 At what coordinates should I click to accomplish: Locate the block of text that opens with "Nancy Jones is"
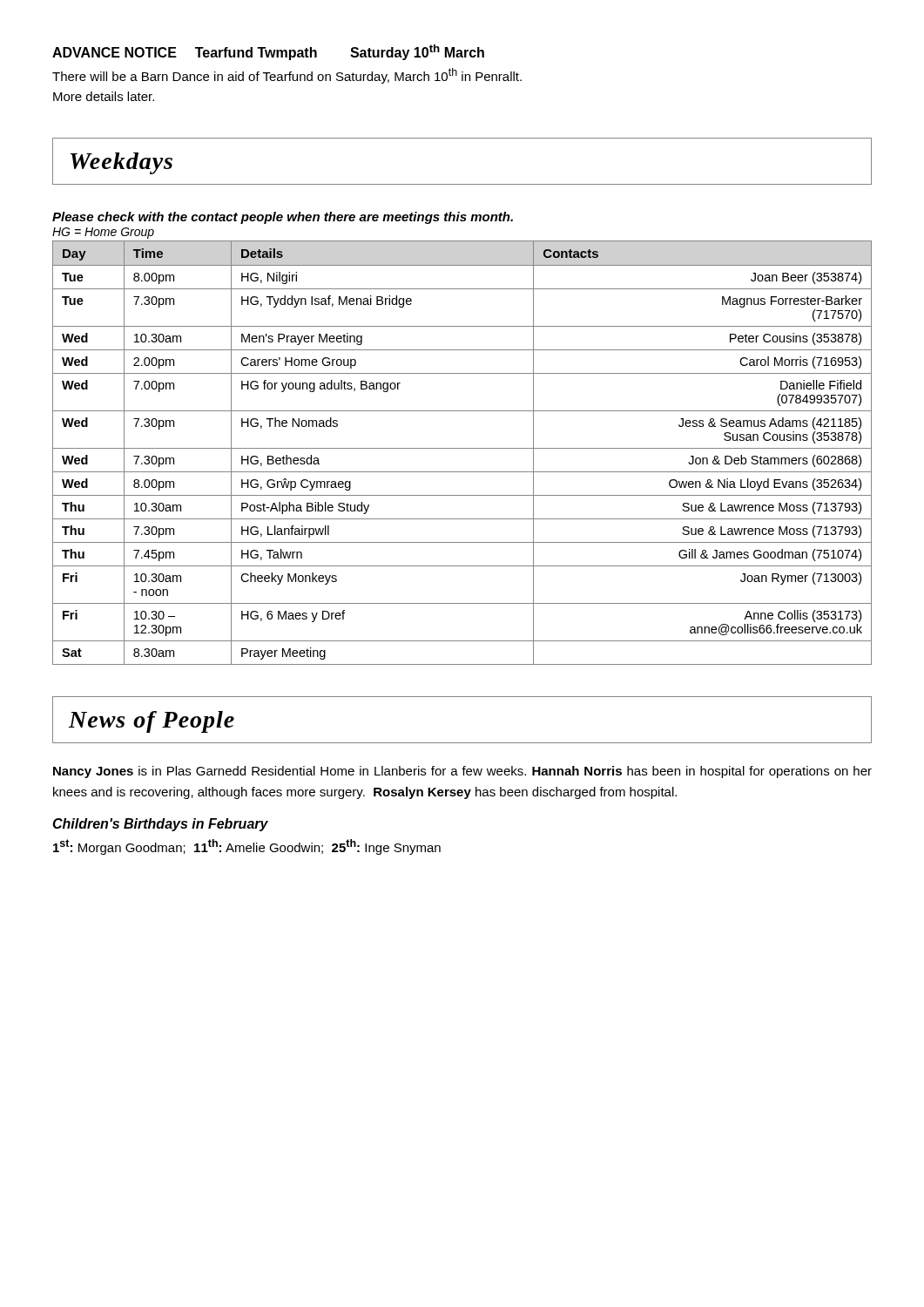point(462,781)
